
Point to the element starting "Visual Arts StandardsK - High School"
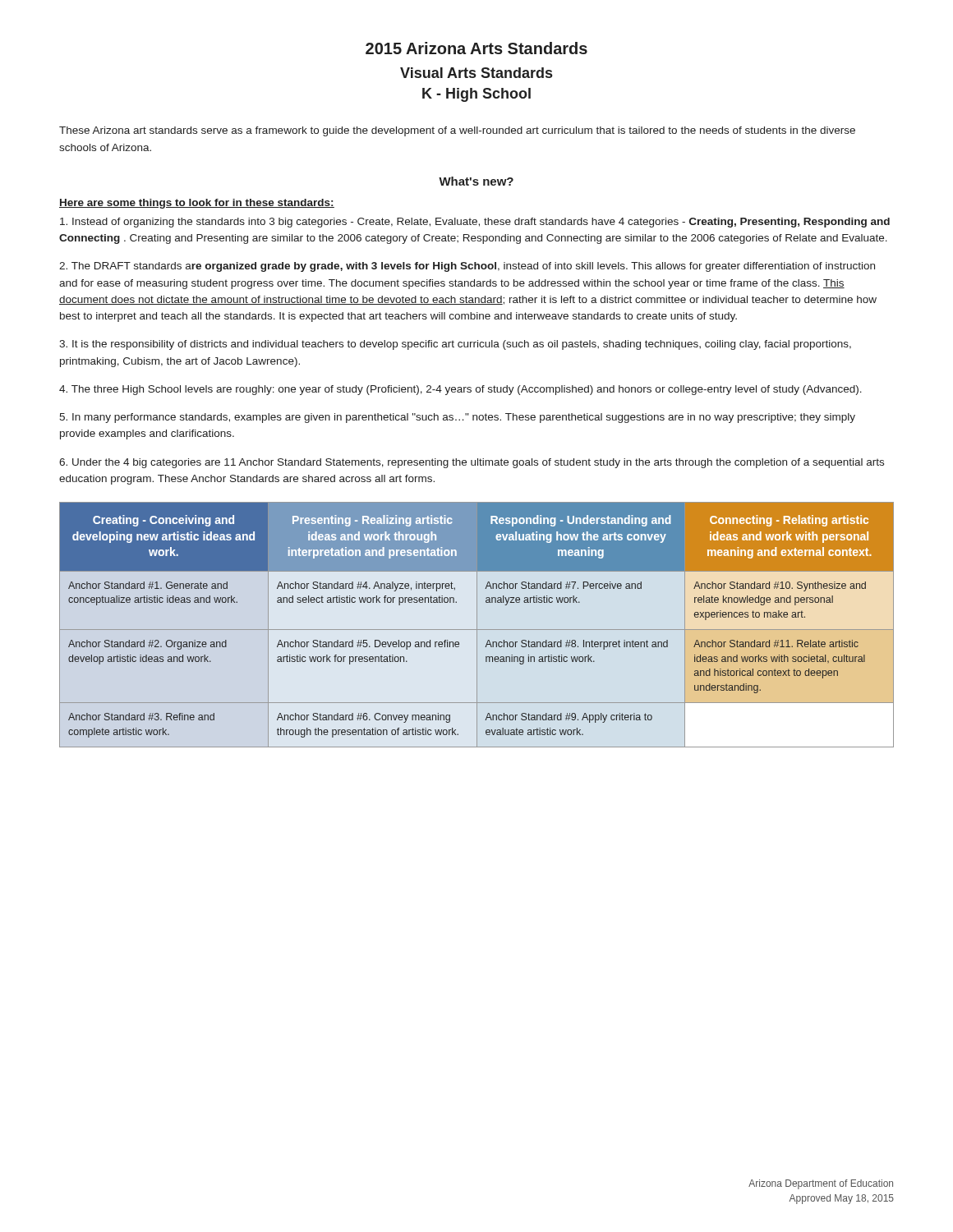(x=476, y=83)
